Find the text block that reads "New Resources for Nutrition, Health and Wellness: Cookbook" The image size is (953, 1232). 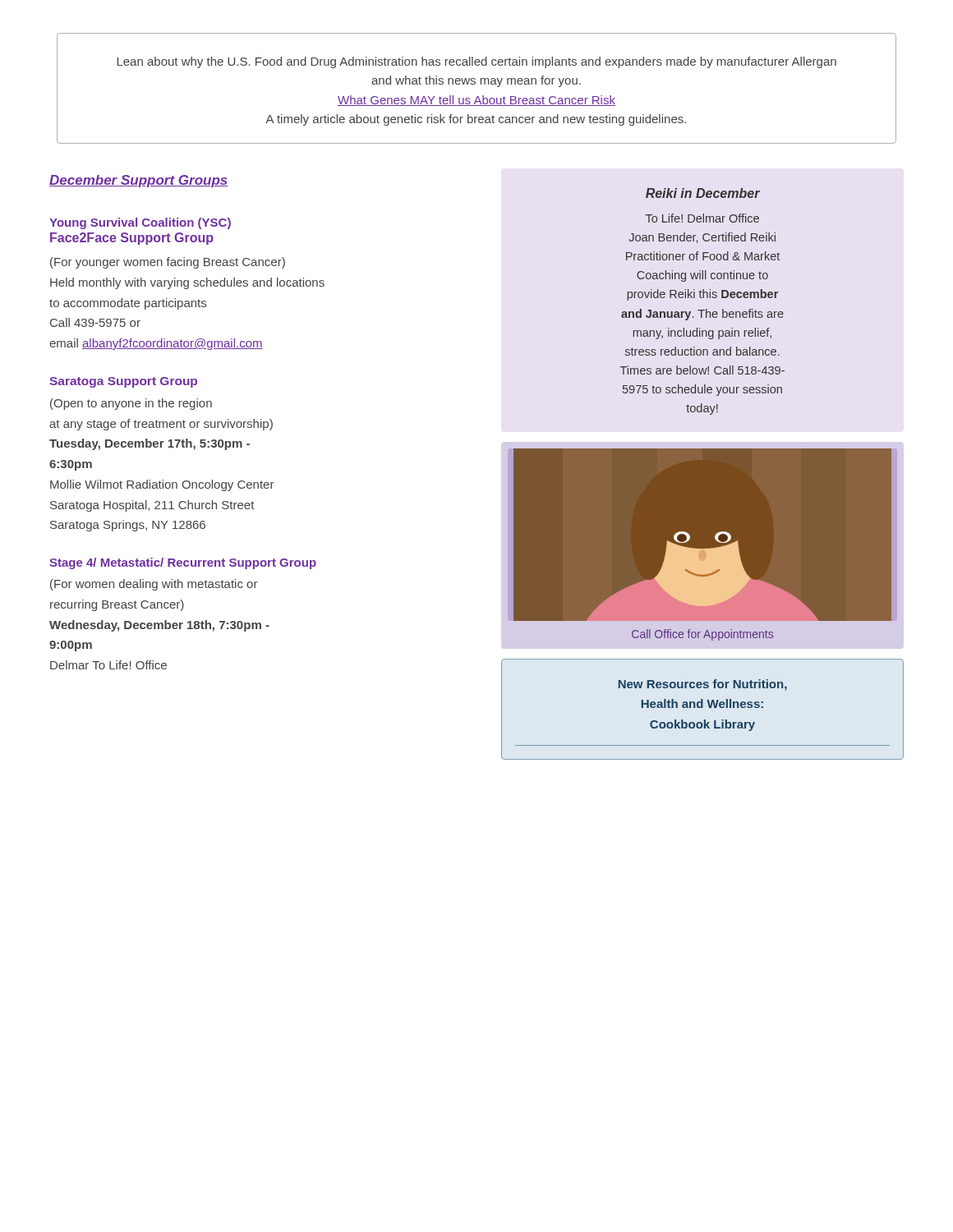point(702,711)
